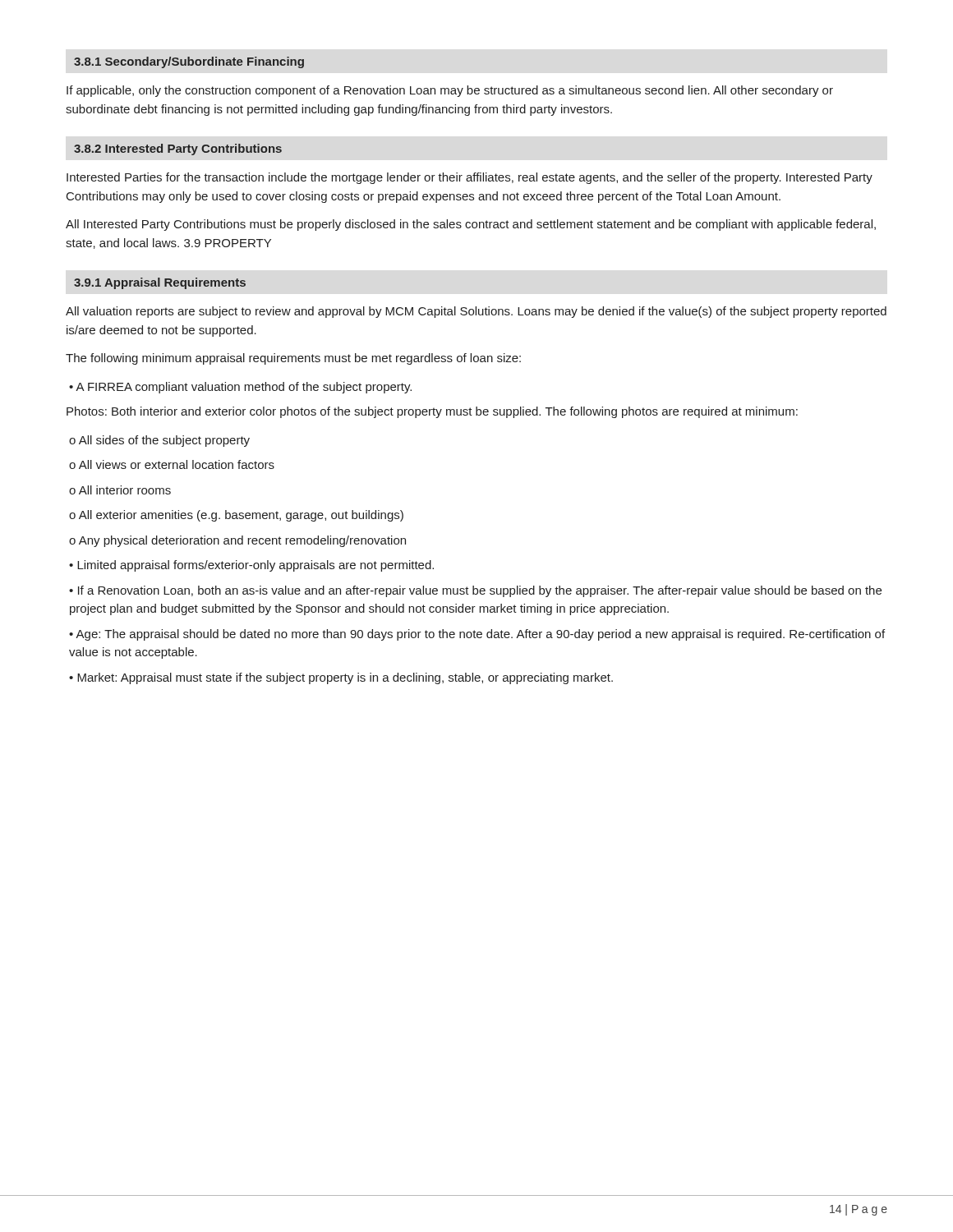Select the list item that reads "o All interior rooms"

pyautogui.click(x=120, y=490)
